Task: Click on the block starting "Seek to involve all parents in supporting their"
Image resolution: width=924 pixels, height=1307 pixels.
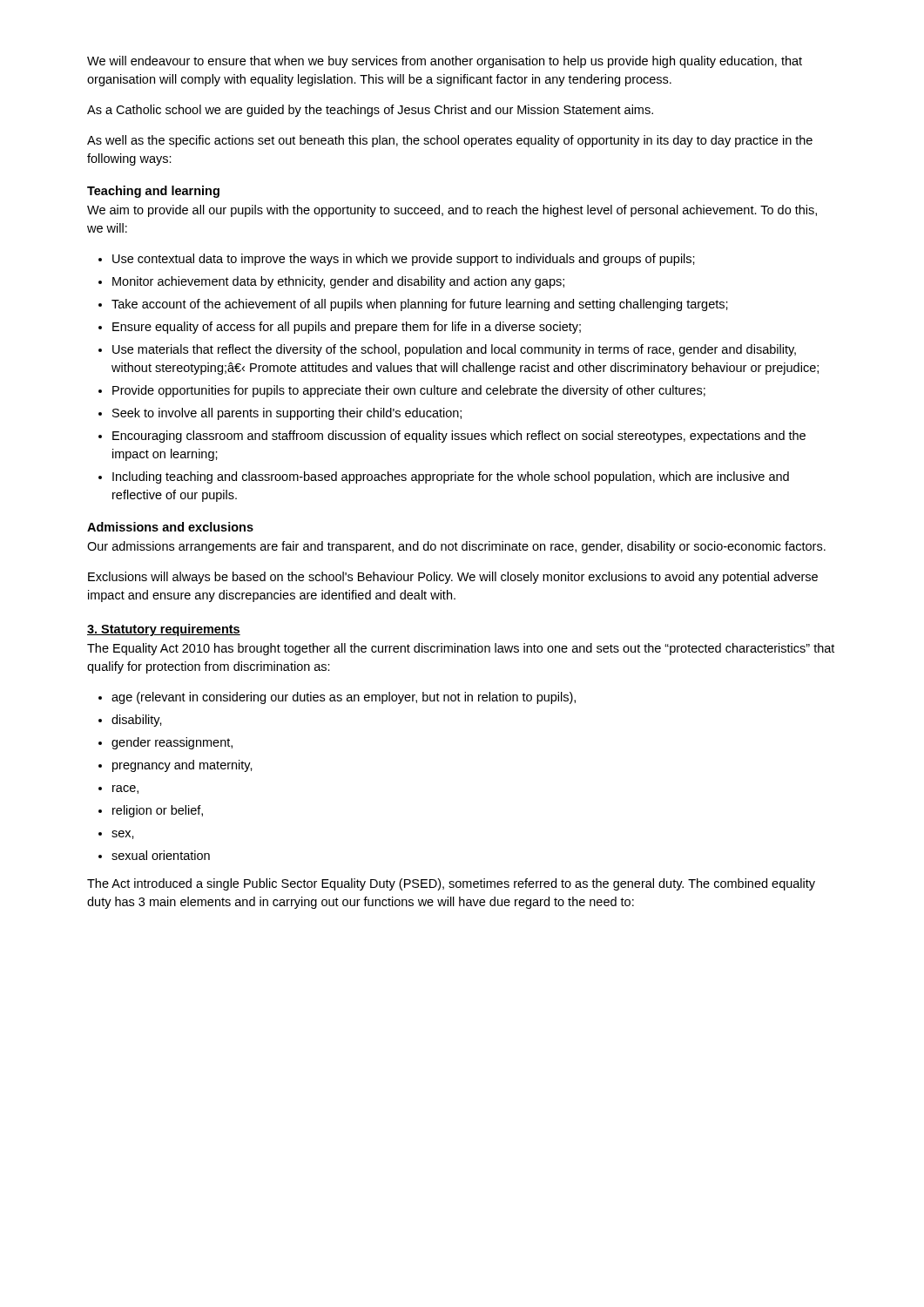Action: coord(287,413)
